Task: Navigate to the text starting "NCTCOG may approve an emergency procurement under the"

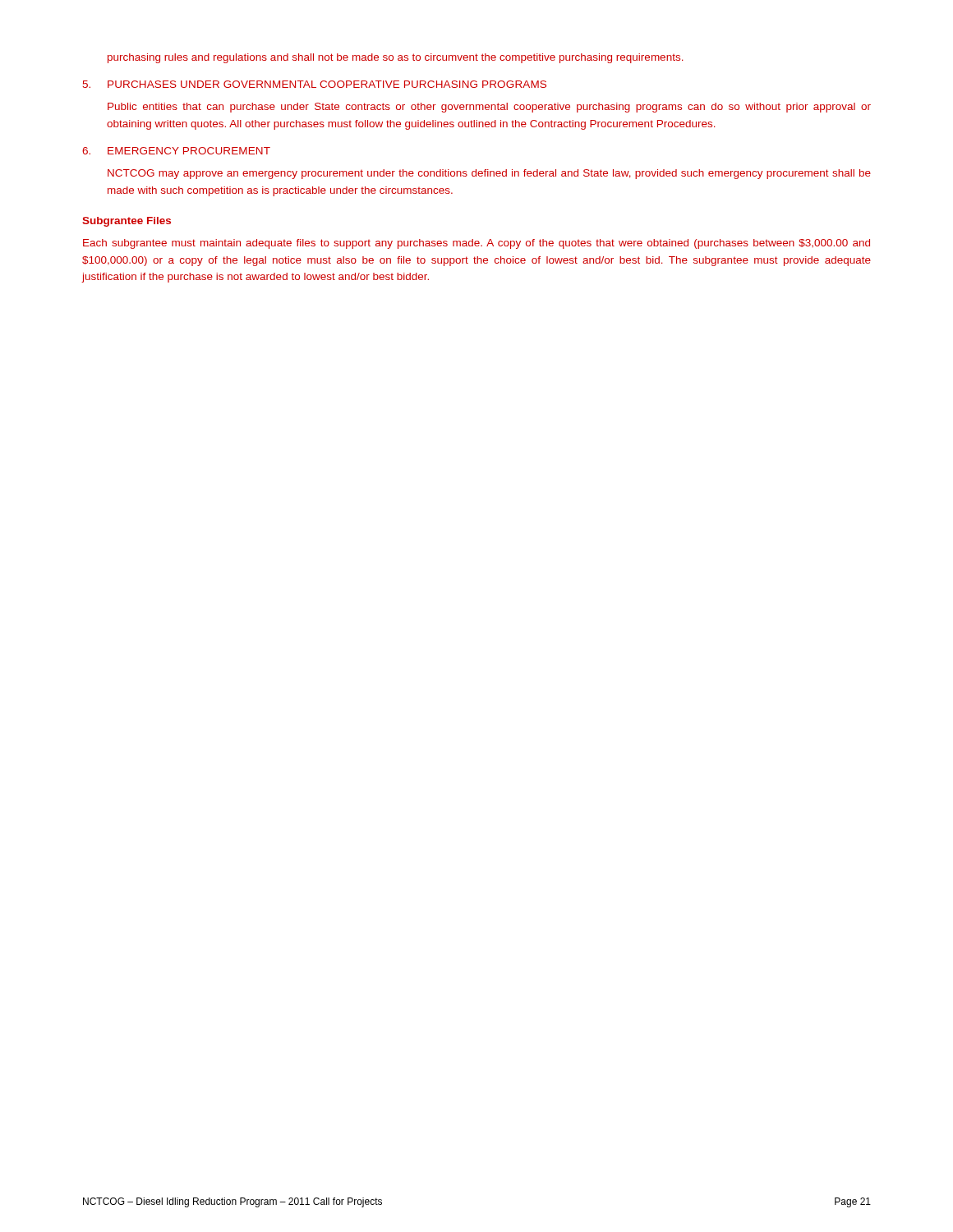Action: (x=489, y=181)
